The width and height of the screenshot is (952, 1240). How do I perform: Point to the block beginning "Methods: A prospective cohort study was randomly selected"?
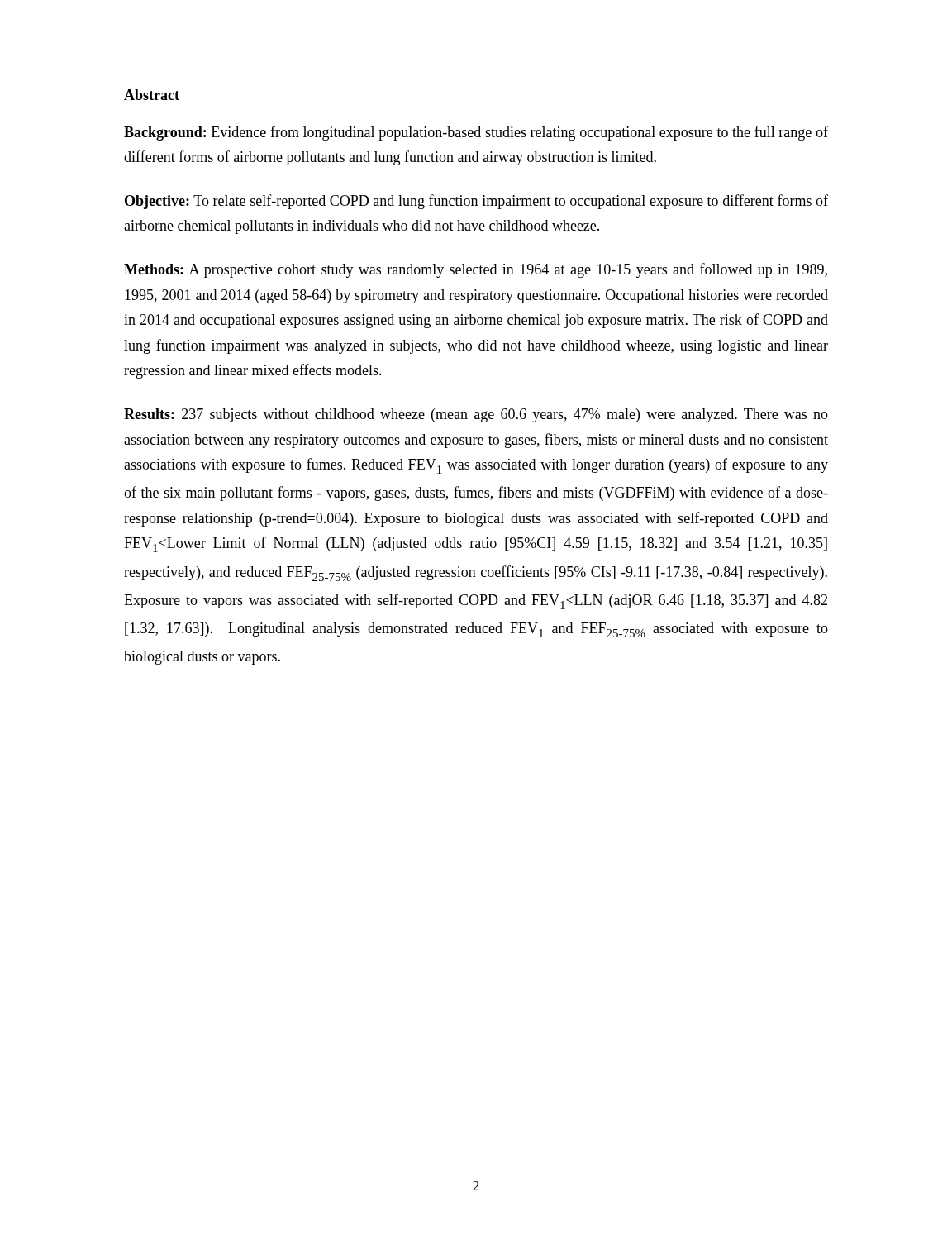476,320
